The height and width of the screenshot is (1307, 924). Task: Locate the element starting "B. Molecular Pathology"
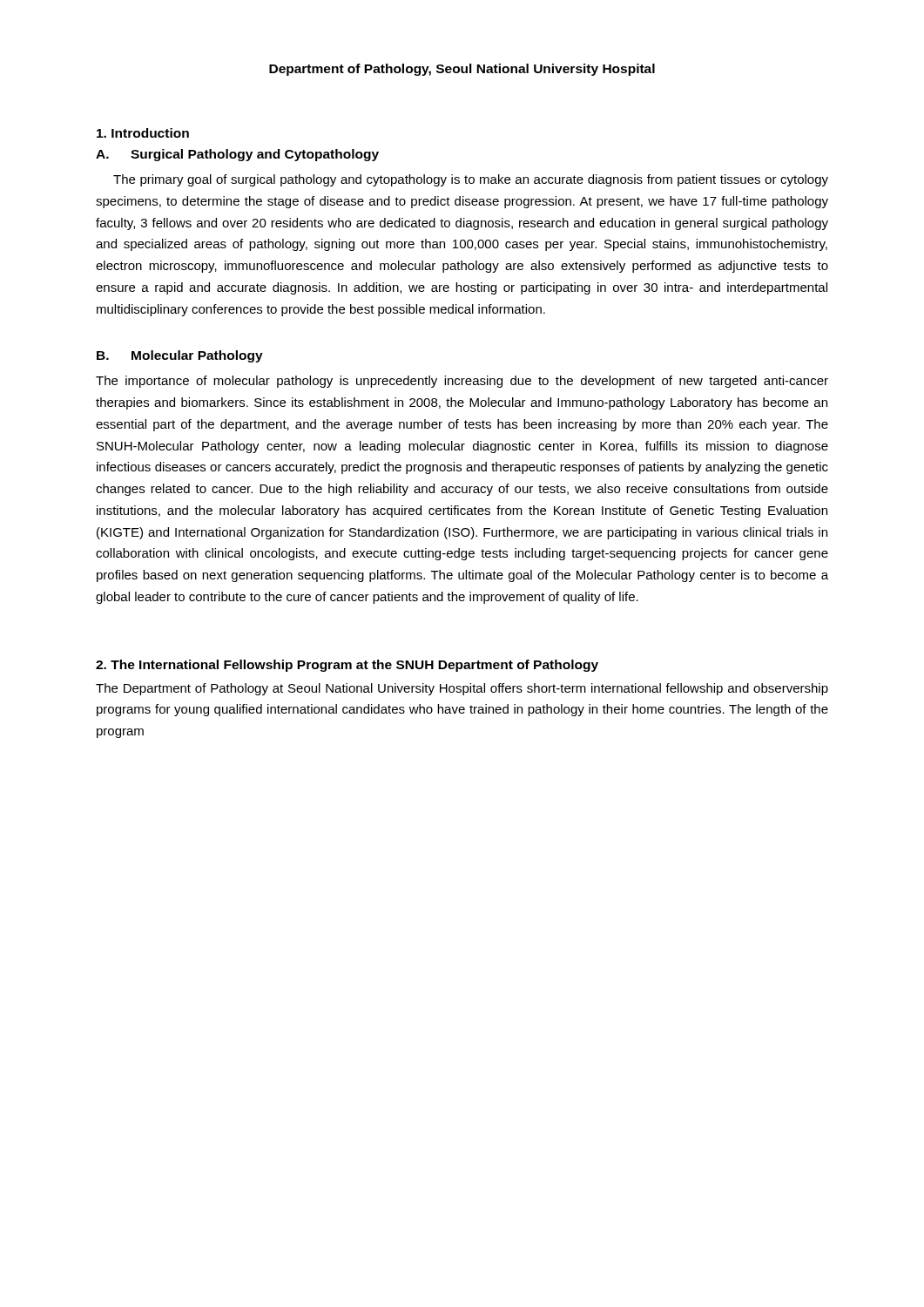(x=179, y=356)
